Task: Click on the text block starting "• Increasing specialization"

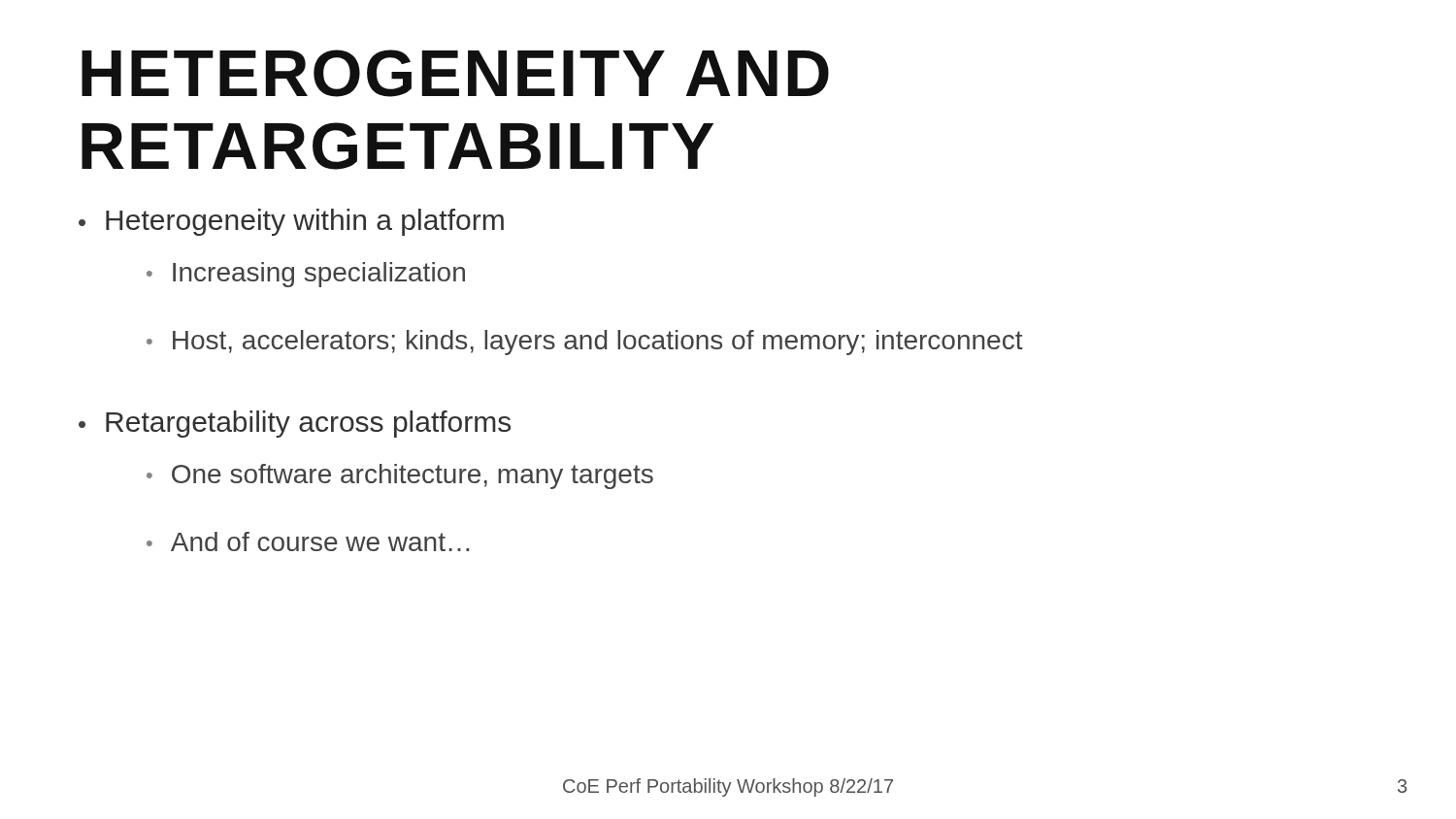Action: click(306, 273)
